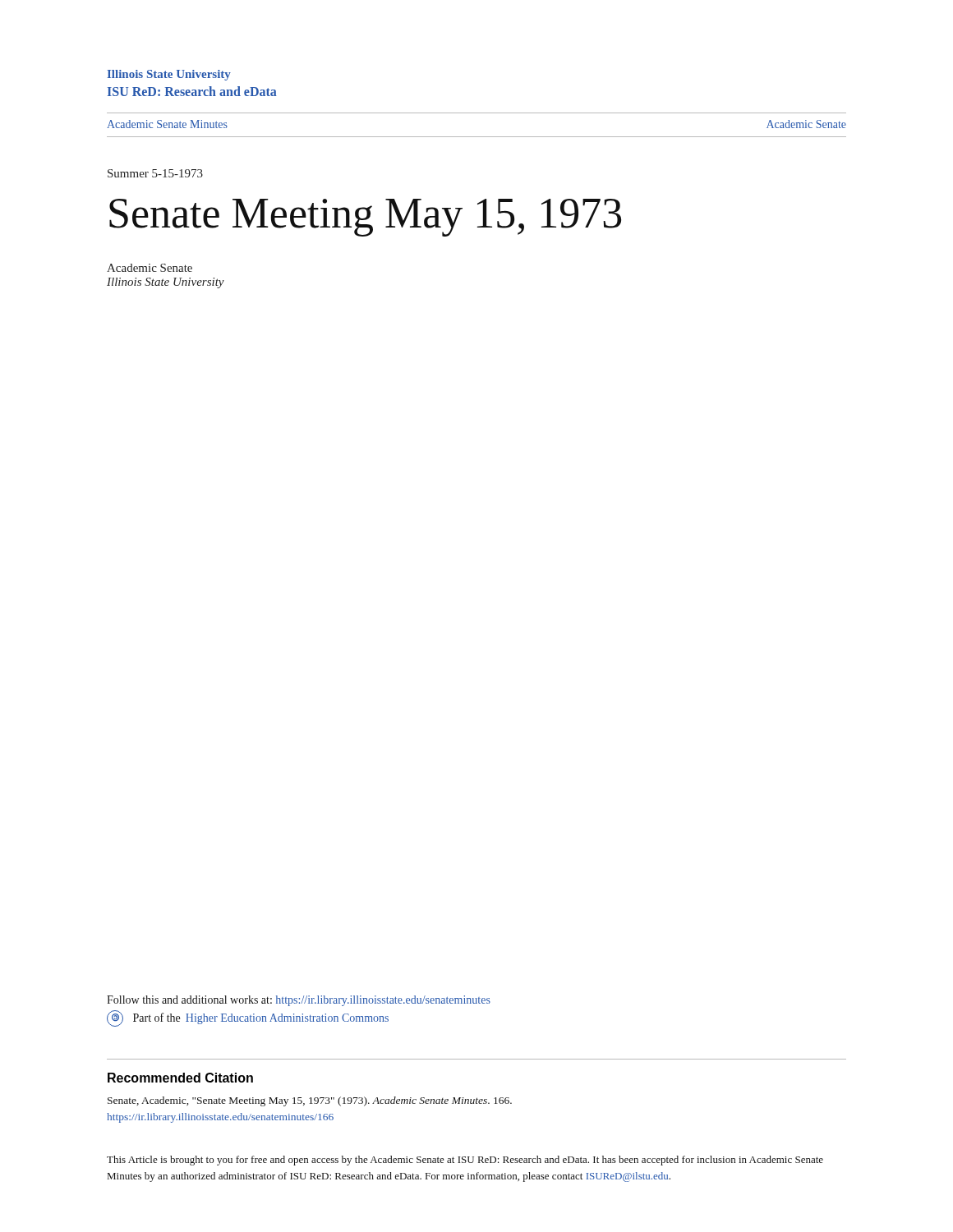
Task: Find "Academic Senate Illinois State University" on this page
Action: (x=165, y=275)
